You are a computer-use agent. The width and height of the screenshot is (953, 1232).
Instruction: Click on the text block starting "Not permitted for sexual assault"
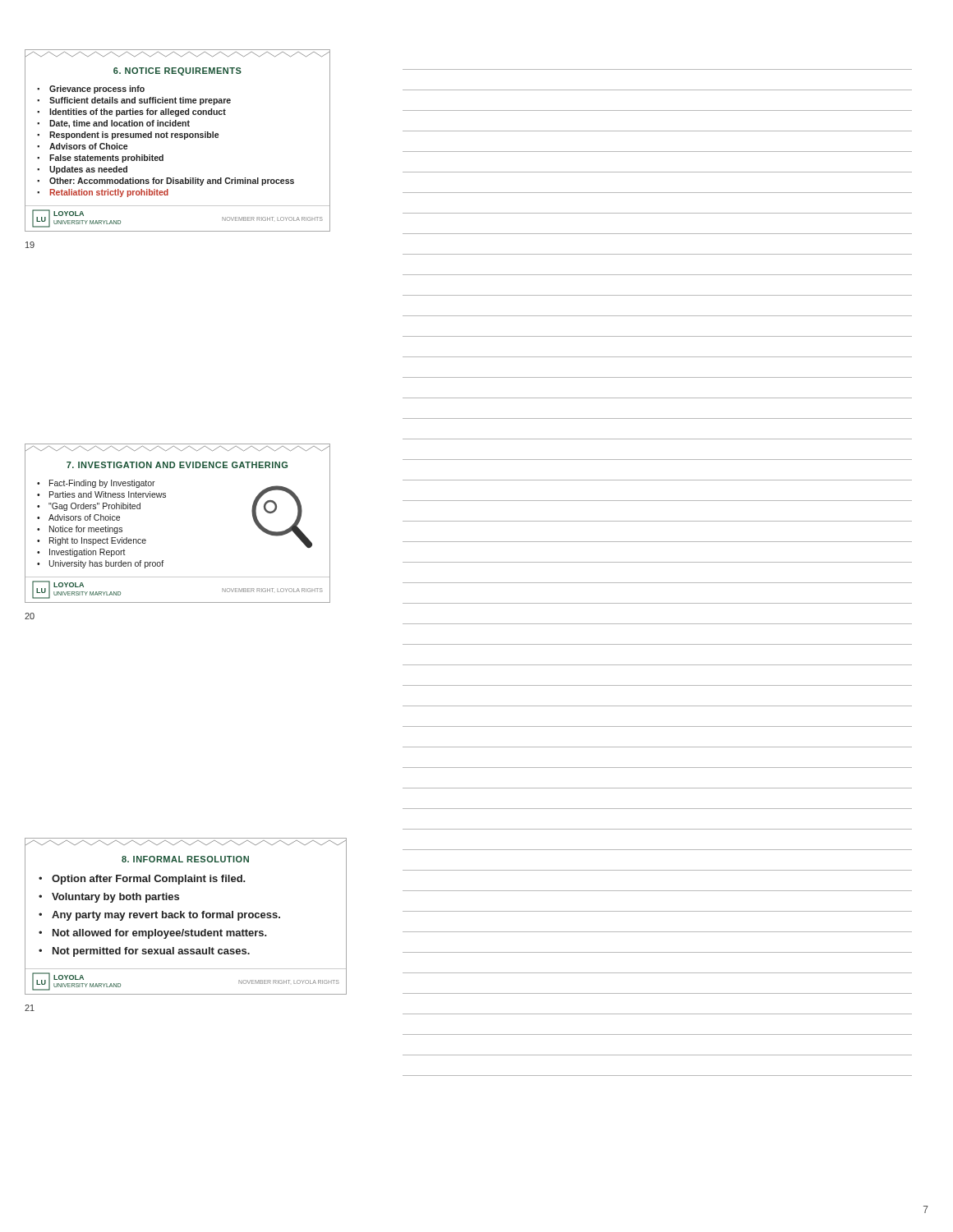pos(151,950)
